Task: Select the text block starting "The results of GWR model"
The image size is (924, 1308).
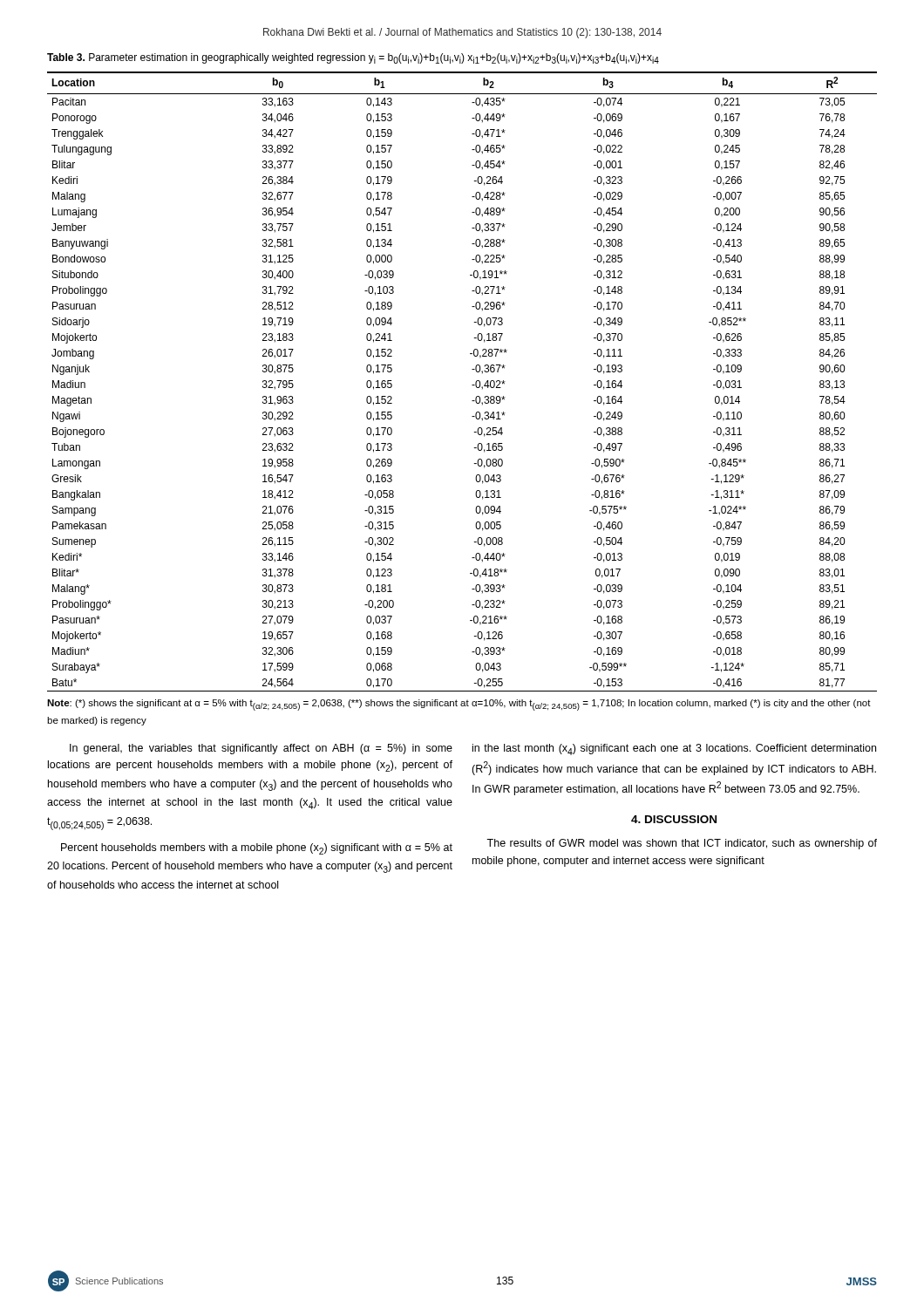Action: [x=674, y=852]
